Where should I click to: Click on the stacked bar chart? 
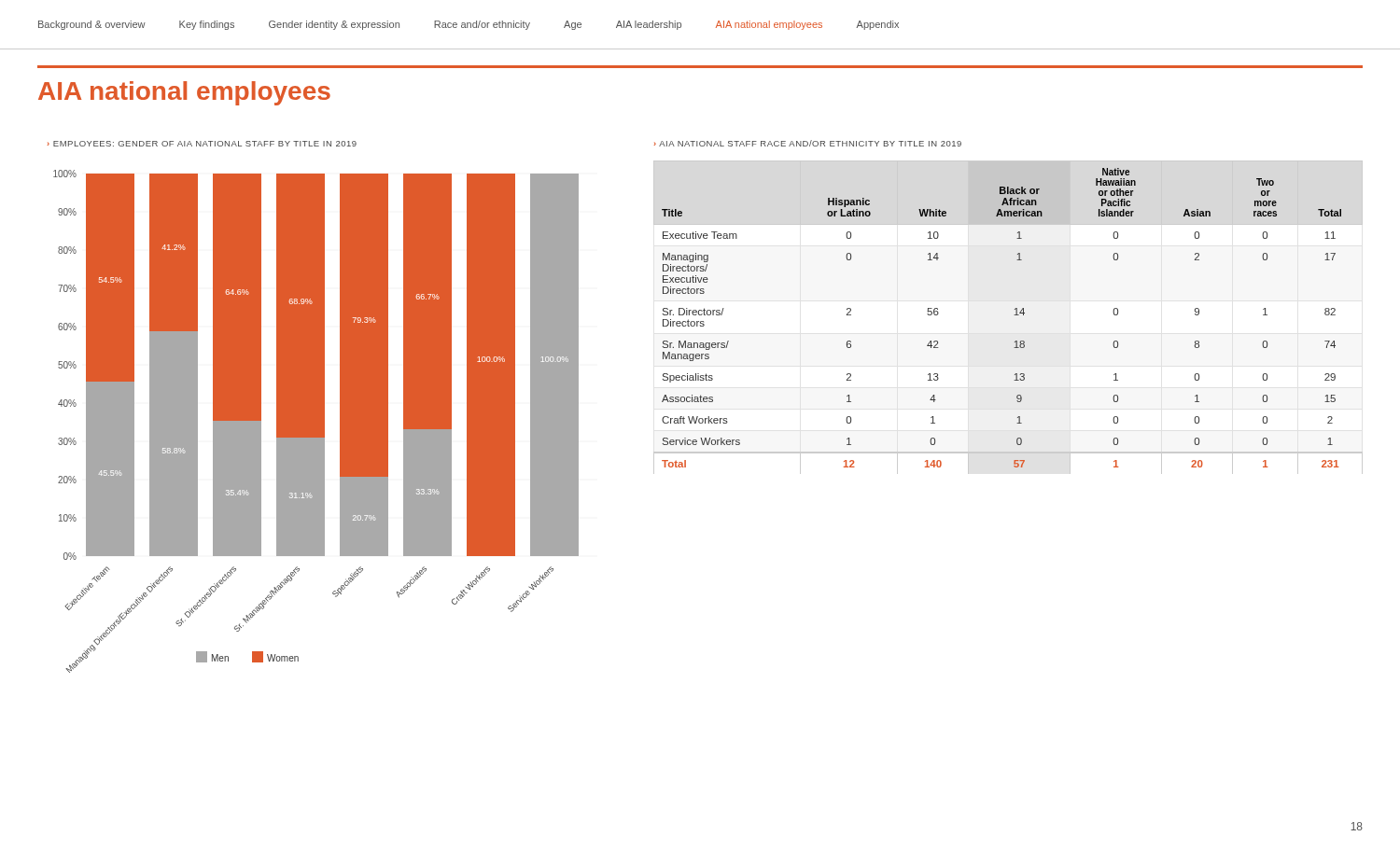[x=327, y=418]
